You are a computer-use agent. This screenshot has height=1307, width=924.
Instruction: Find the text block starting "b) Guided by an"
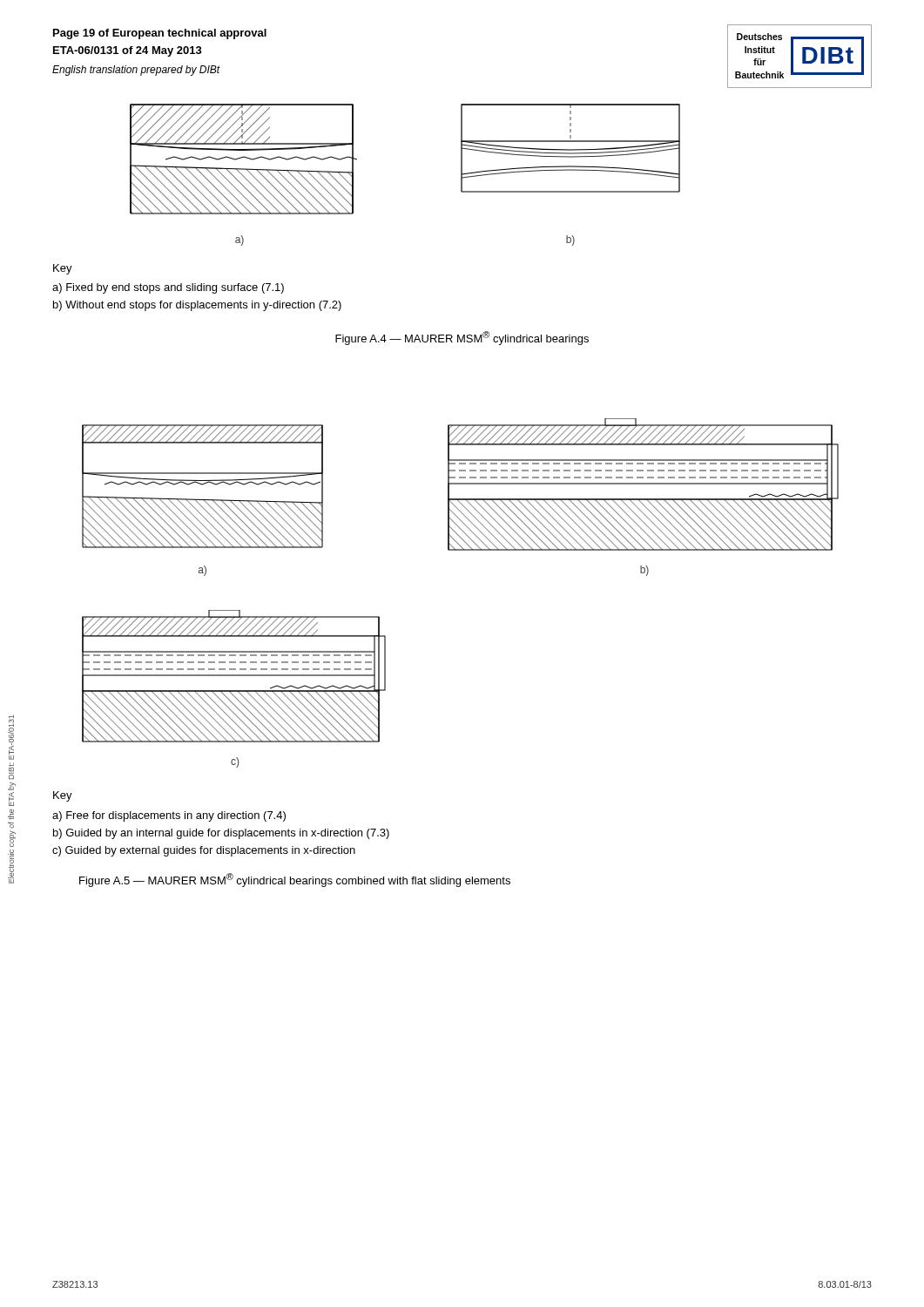tap(221, 833)
